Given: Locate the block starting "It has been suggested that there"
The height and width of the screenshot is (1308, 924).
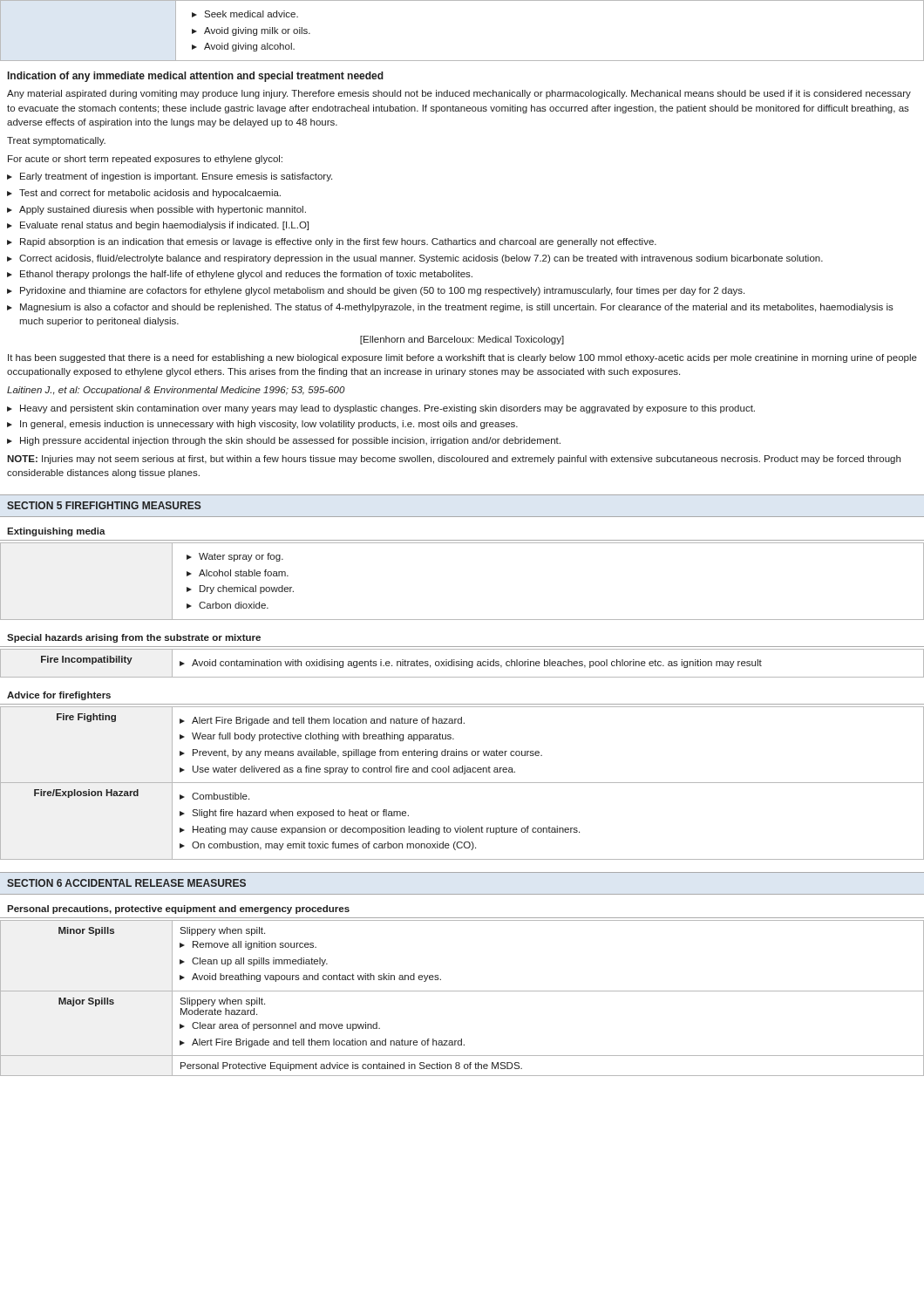Looking at the screenshot, I should click(x=462, y=365).
